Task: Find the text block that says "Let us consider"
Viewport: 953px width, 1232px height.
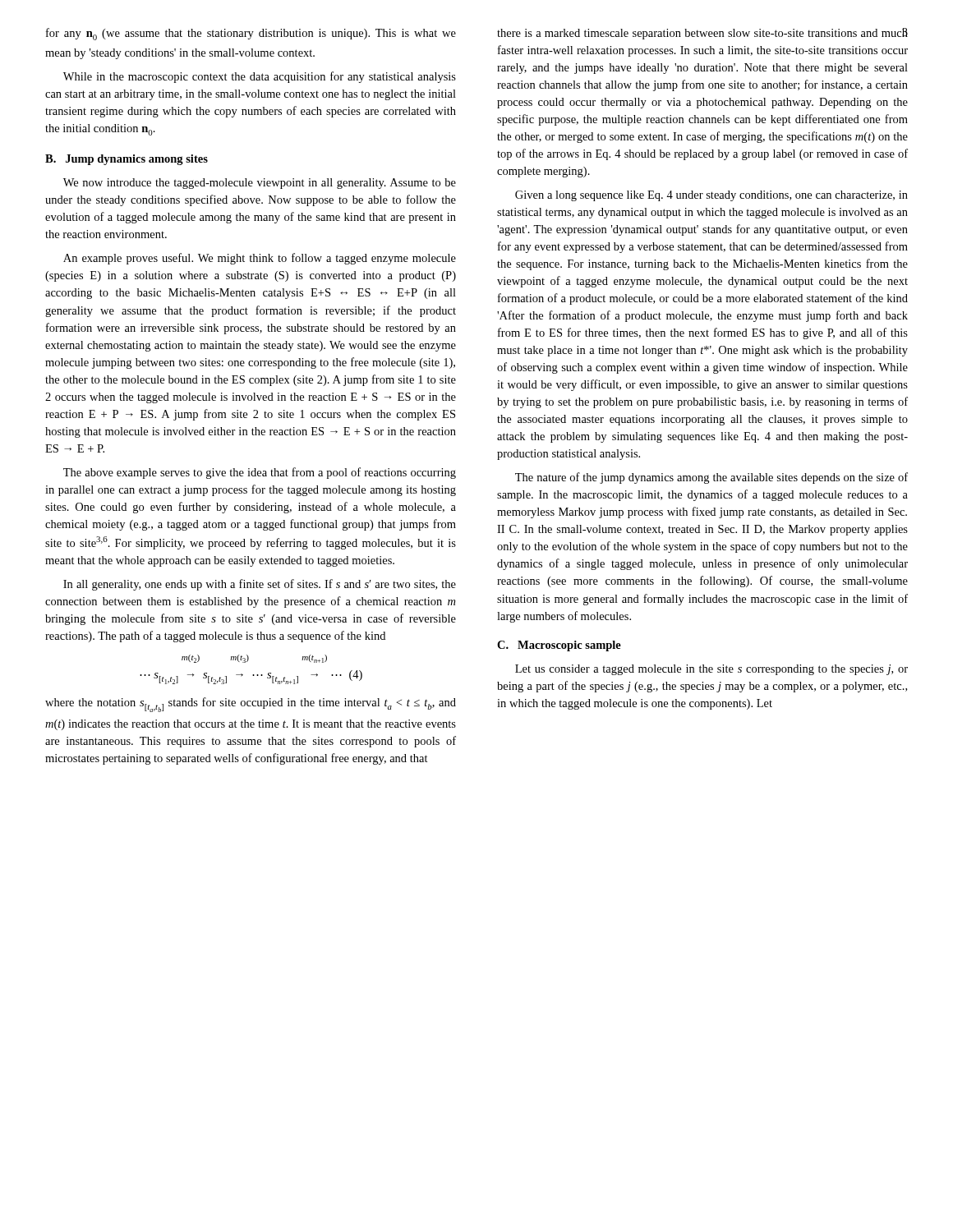Action: [x=702, y=686]
